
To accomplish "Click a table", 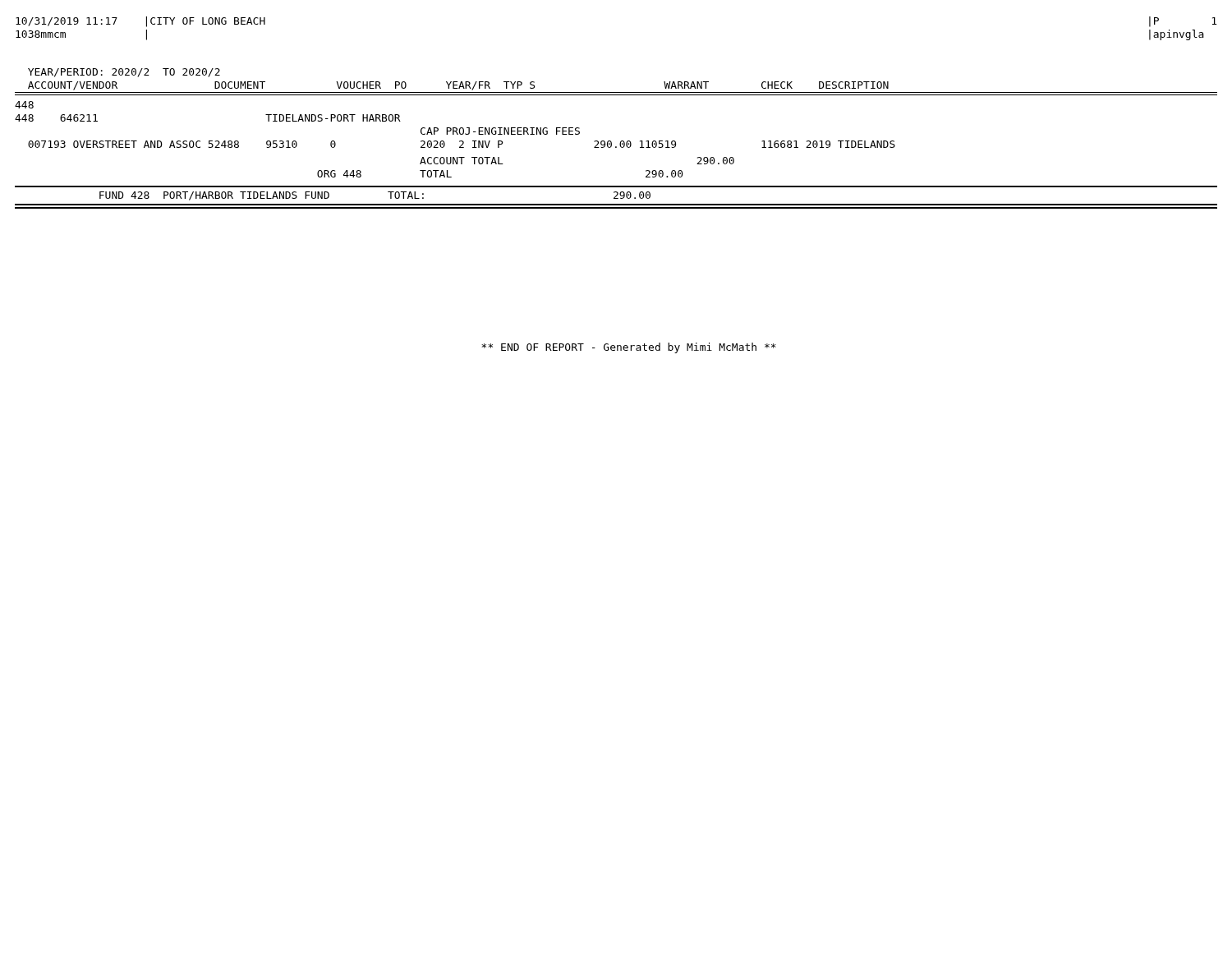I will click(616, 137).
